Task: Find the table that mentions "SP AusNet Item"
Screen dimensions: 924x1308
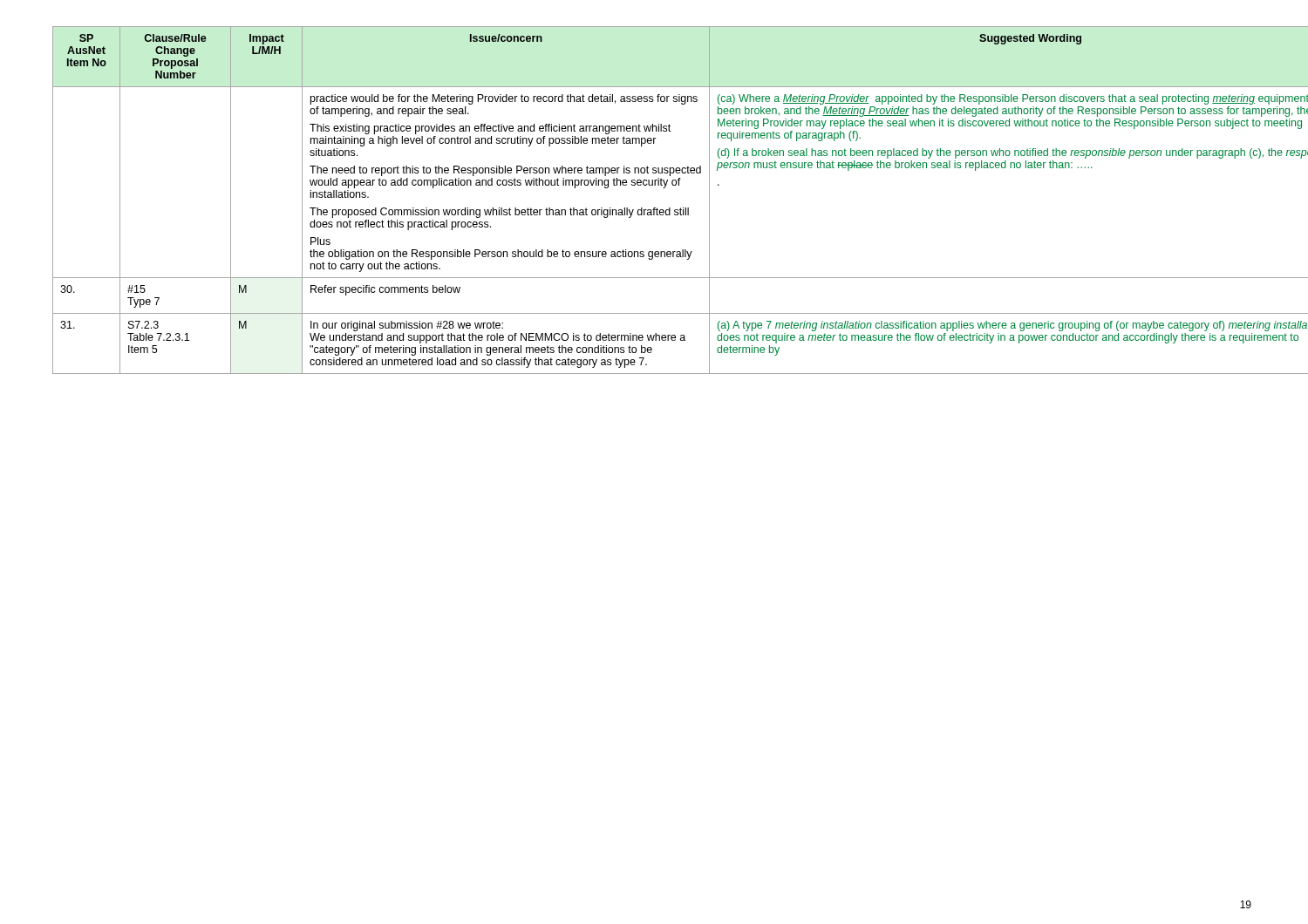Action: click(x=654, y=200)
